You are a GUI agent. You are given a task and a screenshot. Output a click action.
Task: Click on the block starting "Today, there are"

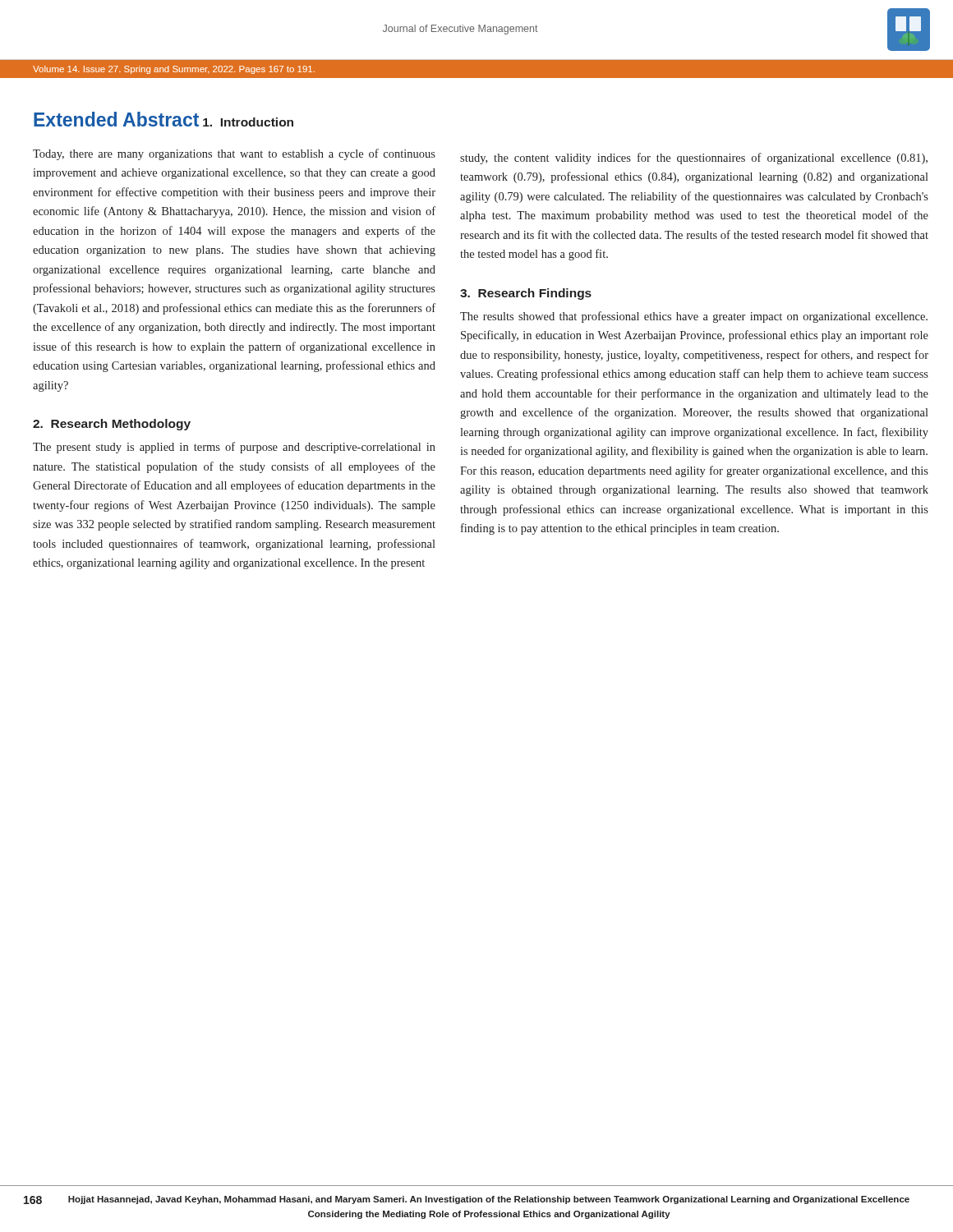[234, 269]
